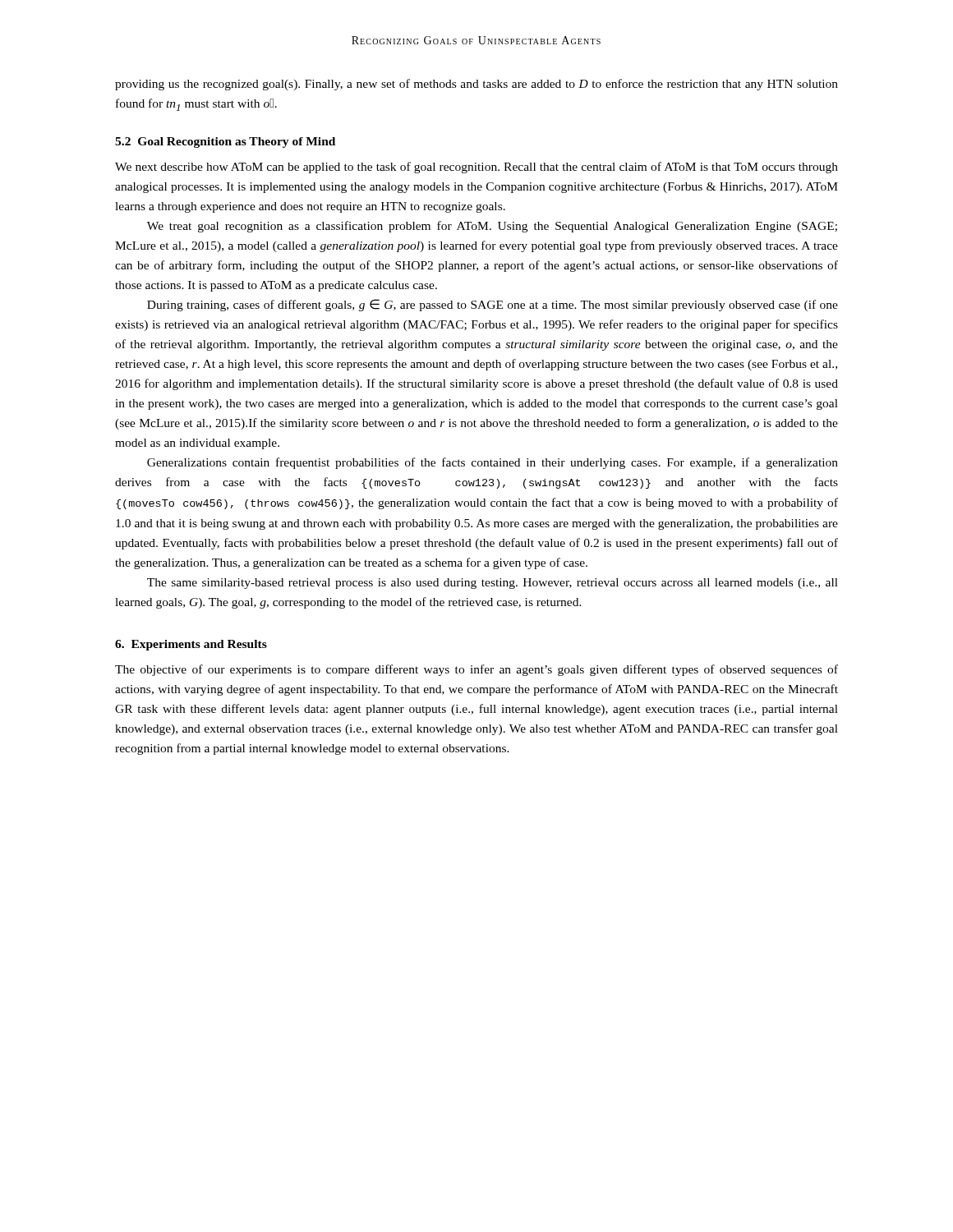Locate the text block that says "providing us the recognized goal(s). Finally, a new"
This screenshot has width=953, height=1232.
(x=476, y=95)
